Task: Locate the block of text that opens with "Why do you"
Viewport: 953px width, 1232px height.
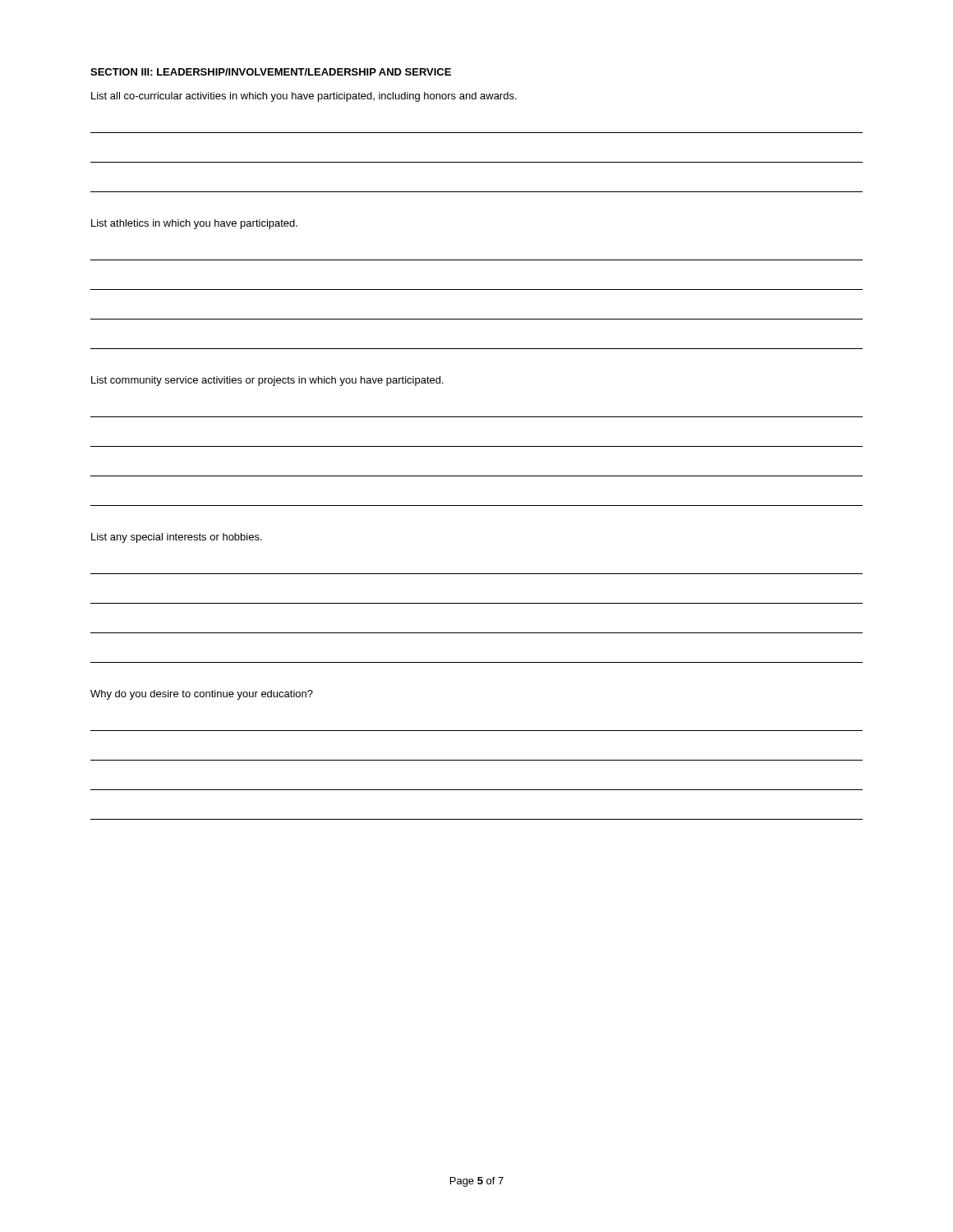Action: [202, 694]
